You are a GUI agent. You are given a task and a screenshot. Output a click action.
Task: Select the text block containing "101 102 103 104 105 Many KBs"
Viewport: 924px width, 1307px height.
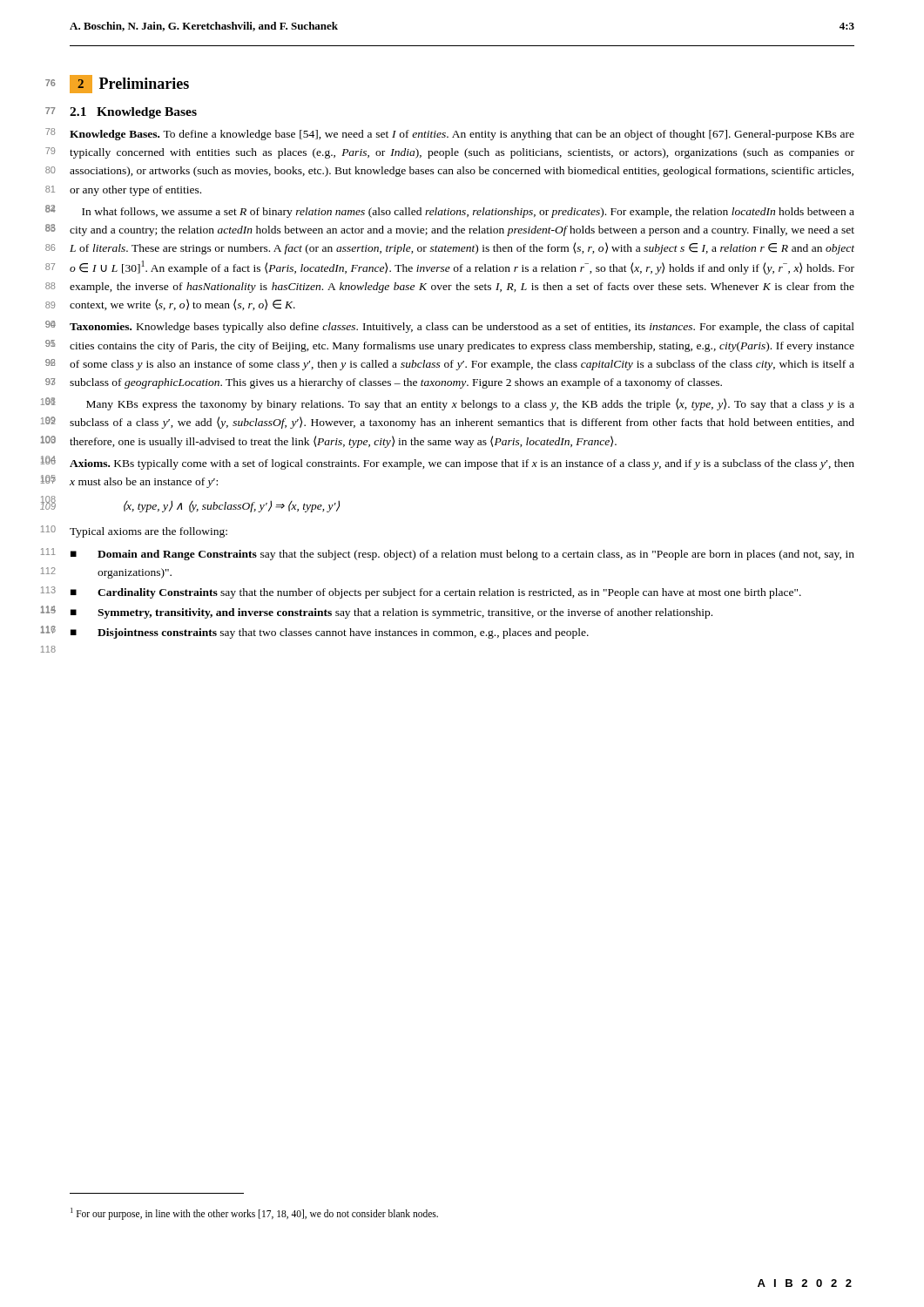tap(462, 423)
